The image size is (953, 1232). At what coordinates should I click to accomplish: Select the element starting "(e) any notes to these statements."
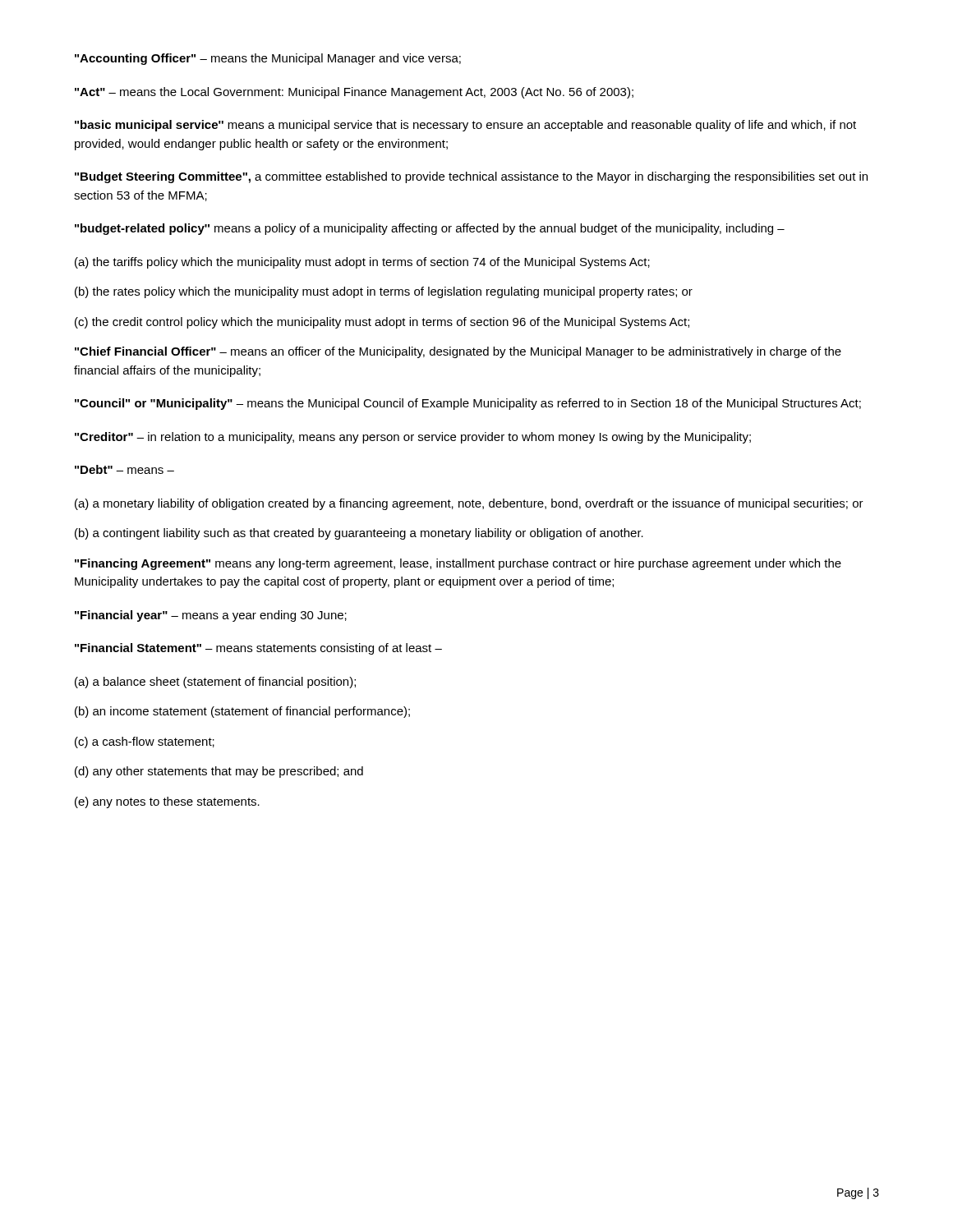(167, 801)
